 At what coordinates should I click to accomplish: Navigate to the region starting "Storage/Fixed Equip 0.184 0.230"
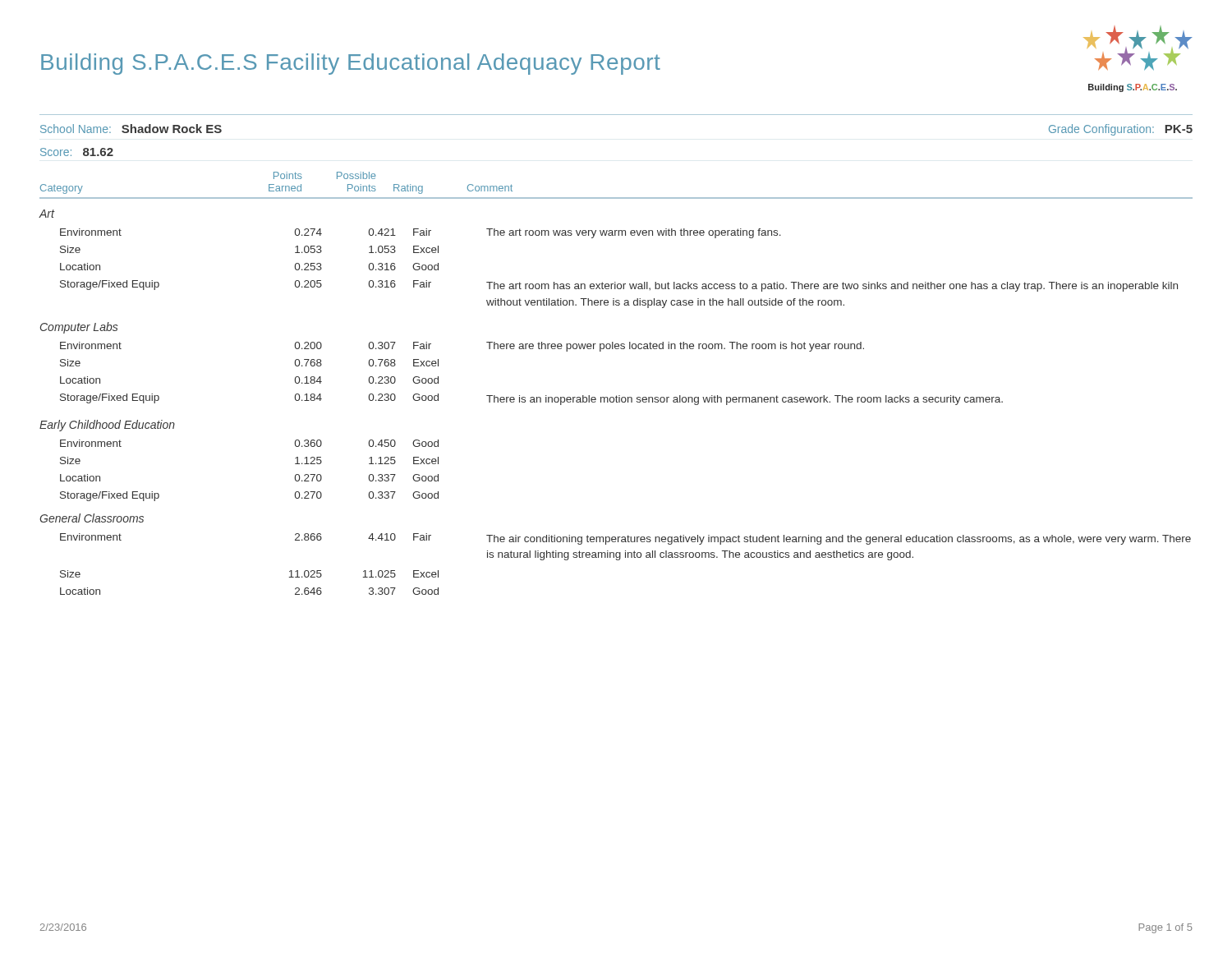point(616,399)
